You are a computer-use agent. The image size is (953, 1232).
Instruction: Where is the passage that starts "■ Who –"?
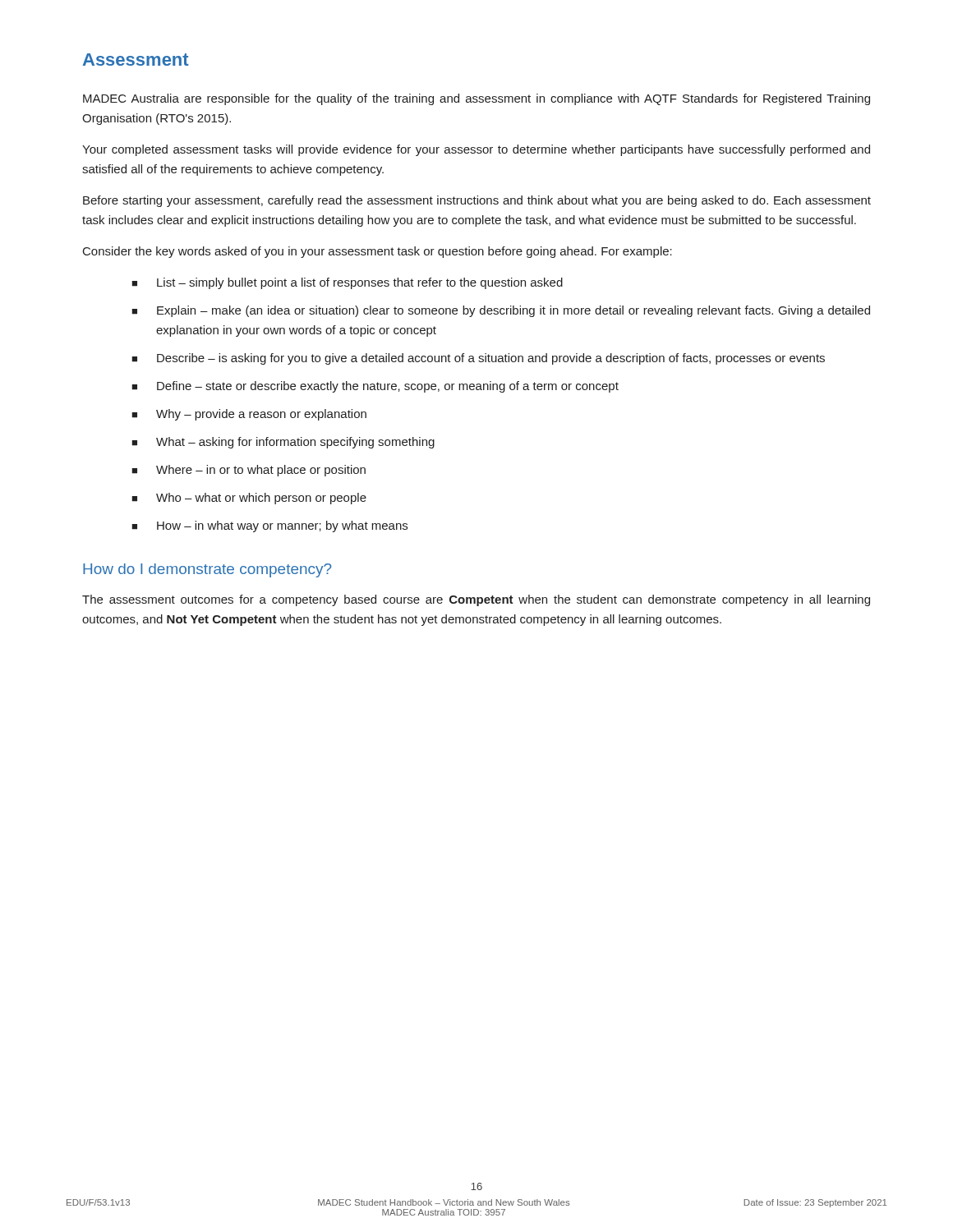click(x=249, y=499)
